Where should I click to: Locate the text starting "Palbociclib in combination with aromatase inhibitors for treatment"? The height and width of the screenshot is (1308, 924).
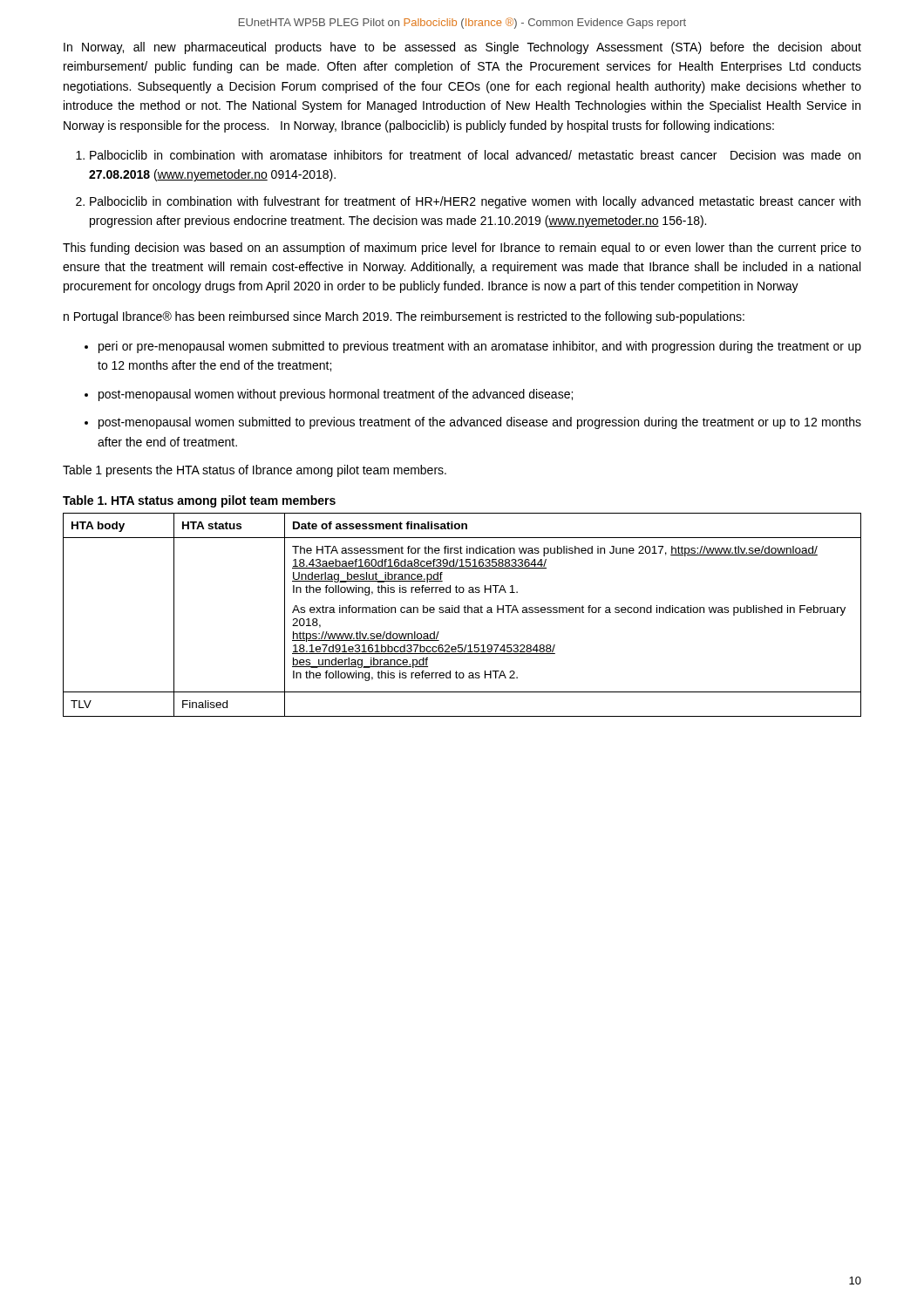(475, 165)
